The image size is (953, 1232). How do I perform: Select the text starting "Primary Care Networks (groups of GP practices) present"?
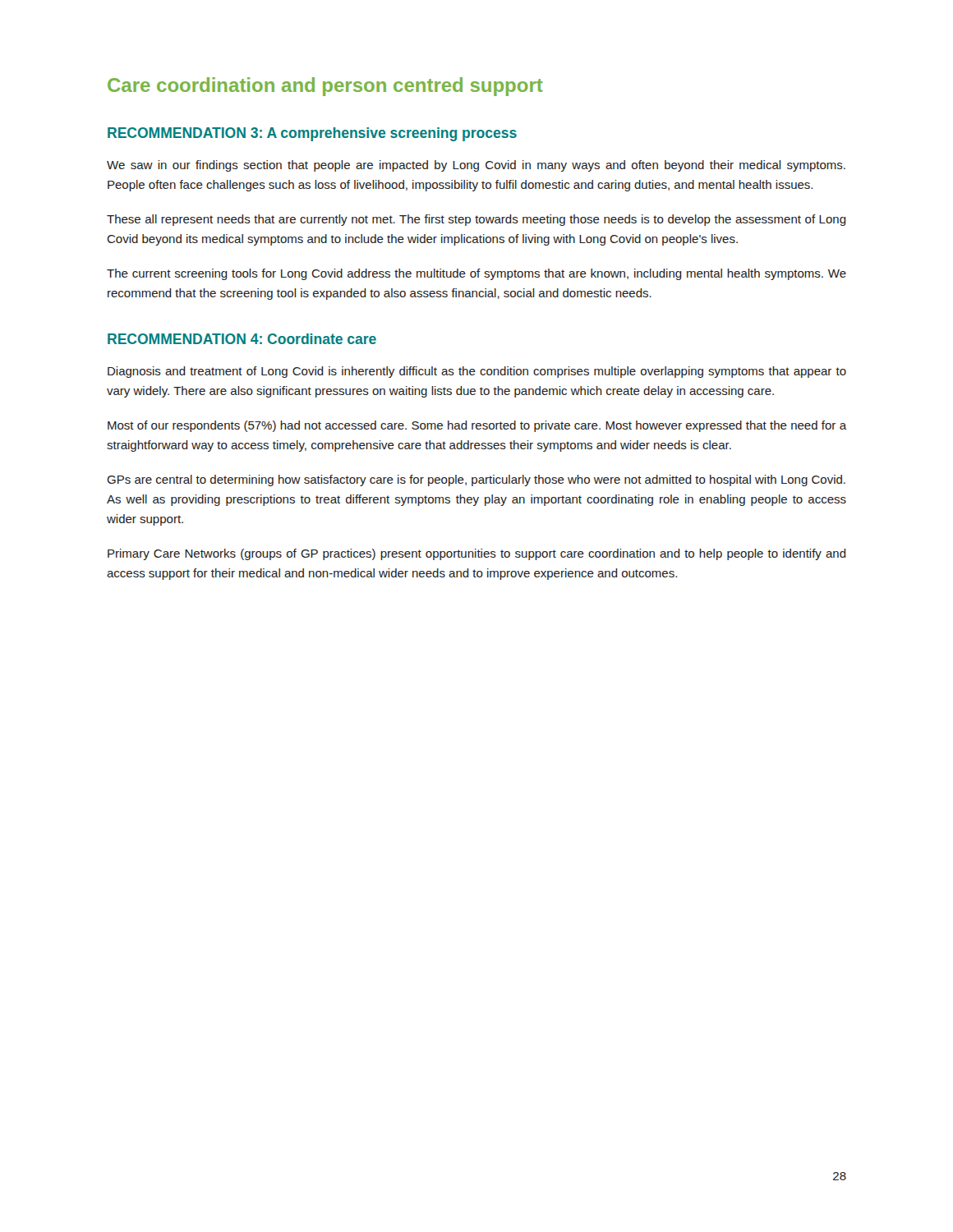click(476, 563)
